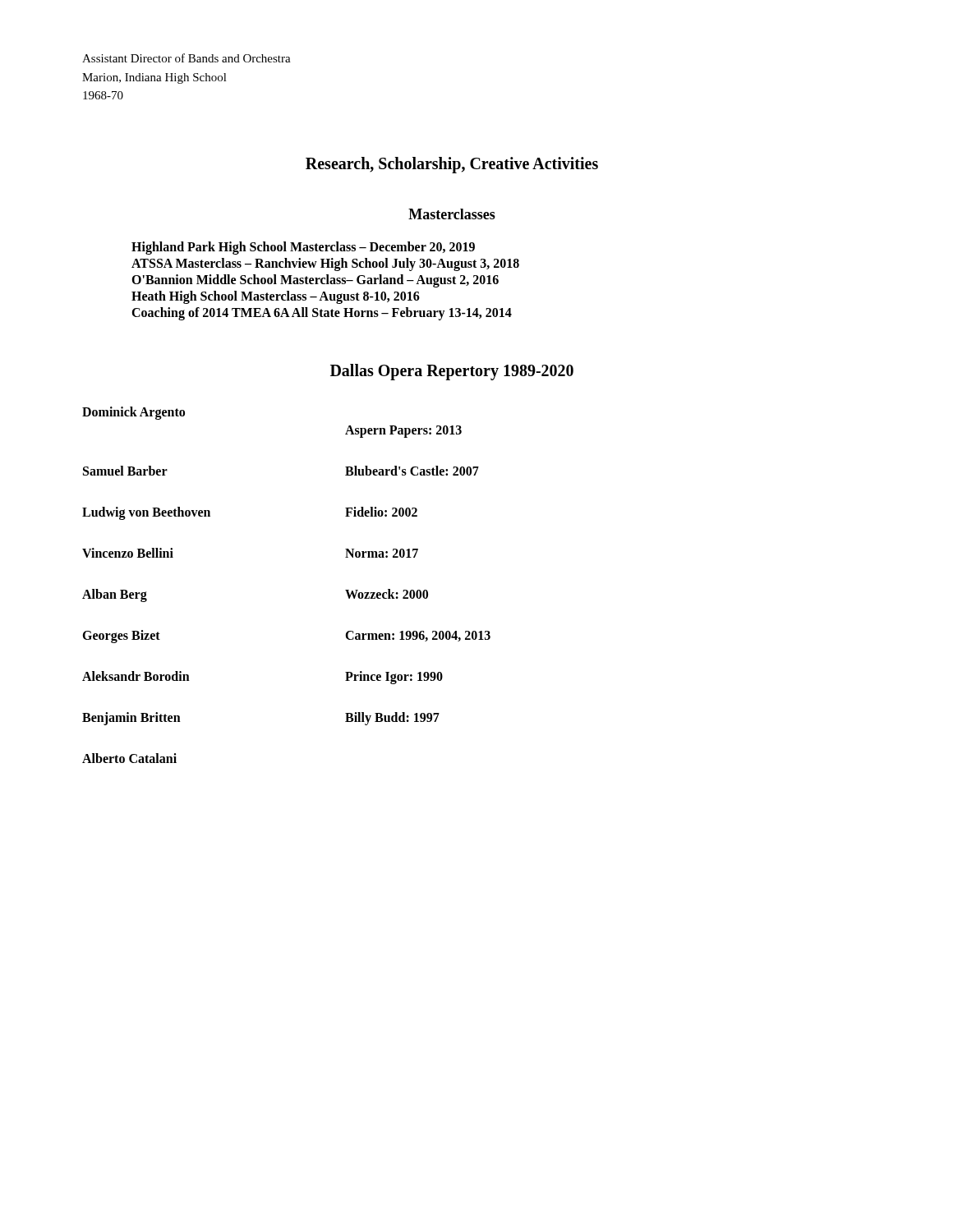Select the text that says "Benjamin Britten Billy Budd: 1997"

(419, 708)
